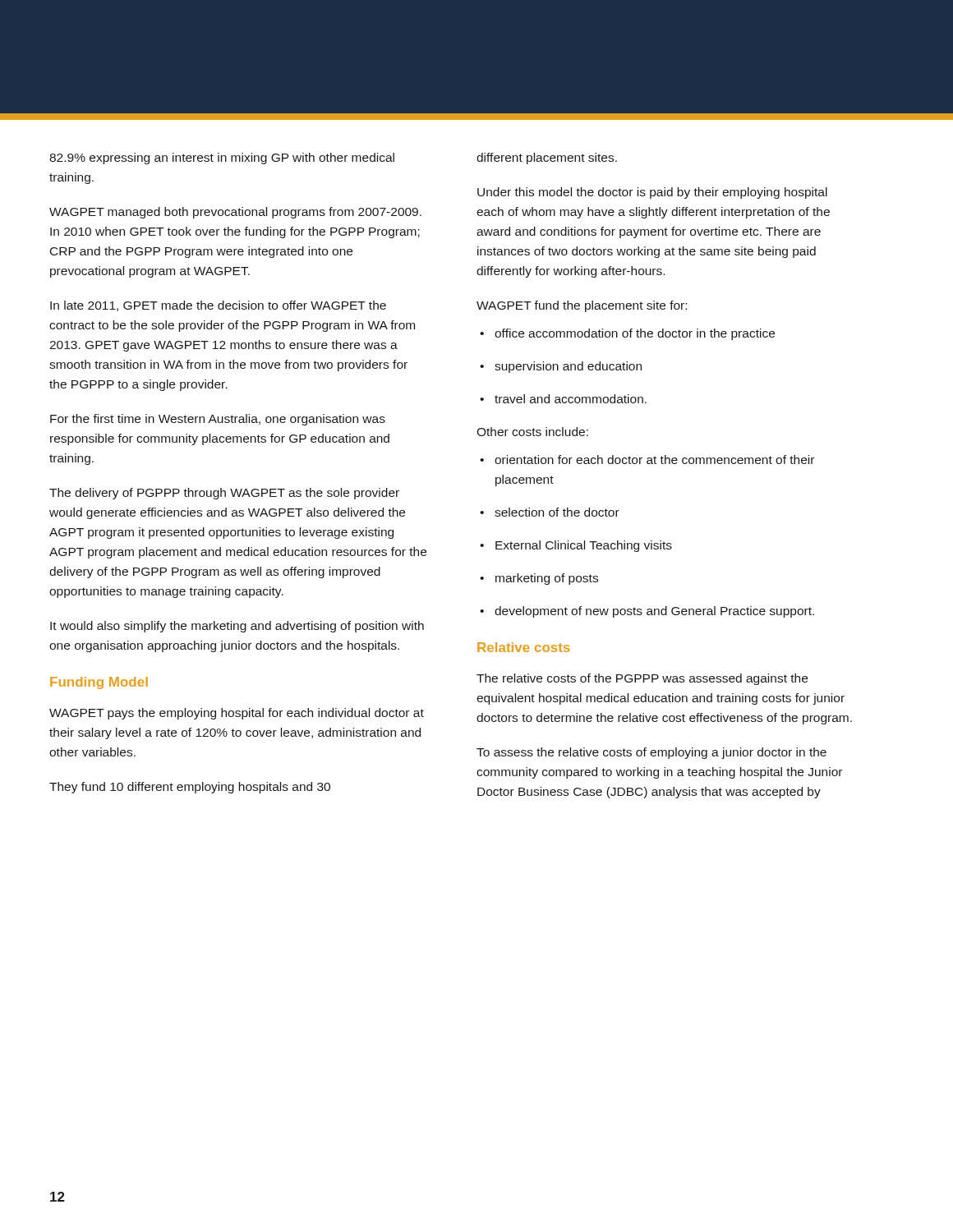Find the block on this page that starts "Under this model the doctor is paid"
The image size is (953, 1232).
click(665, 232)
